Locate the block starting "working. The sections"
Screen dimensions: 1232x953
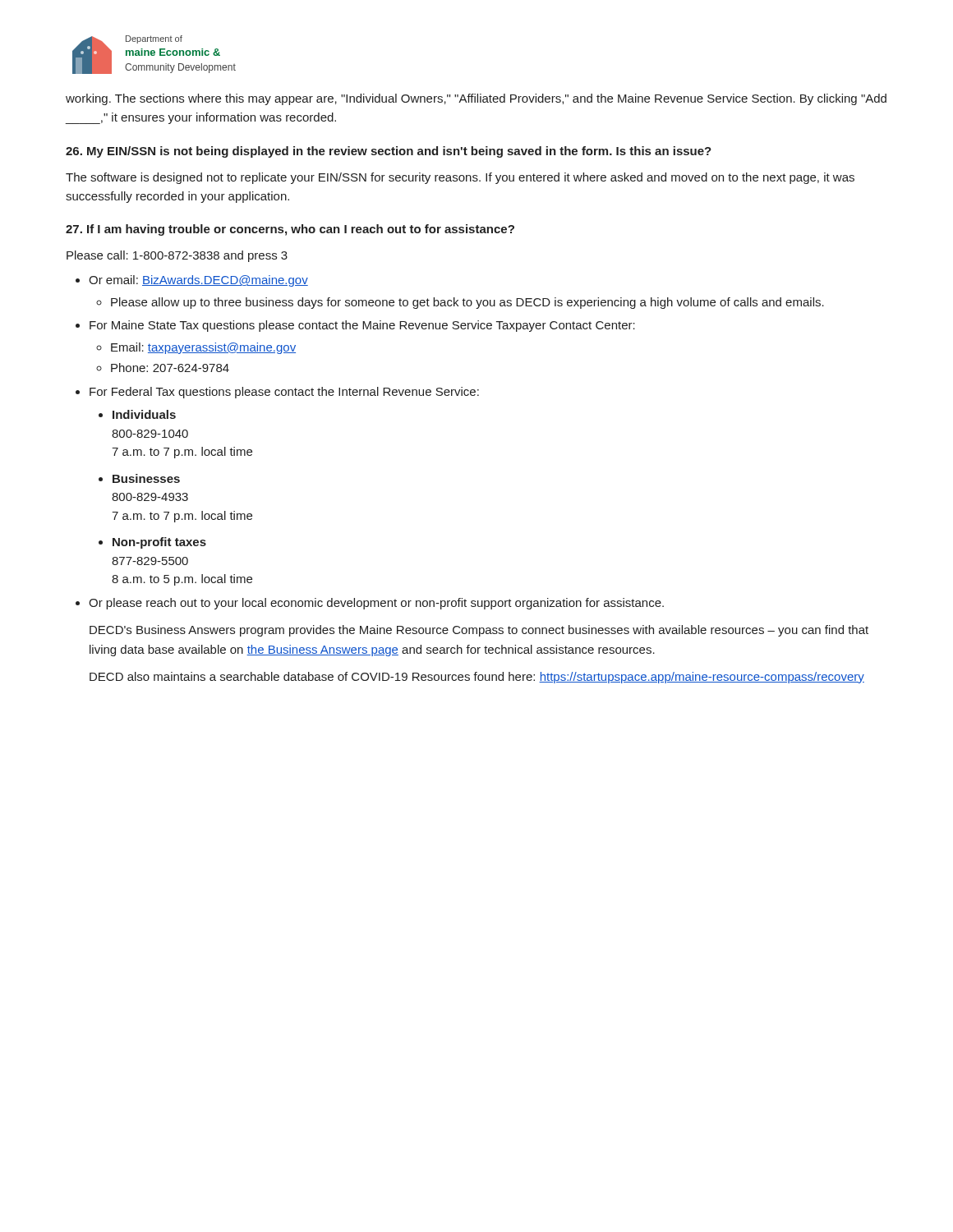click(476, 108)
